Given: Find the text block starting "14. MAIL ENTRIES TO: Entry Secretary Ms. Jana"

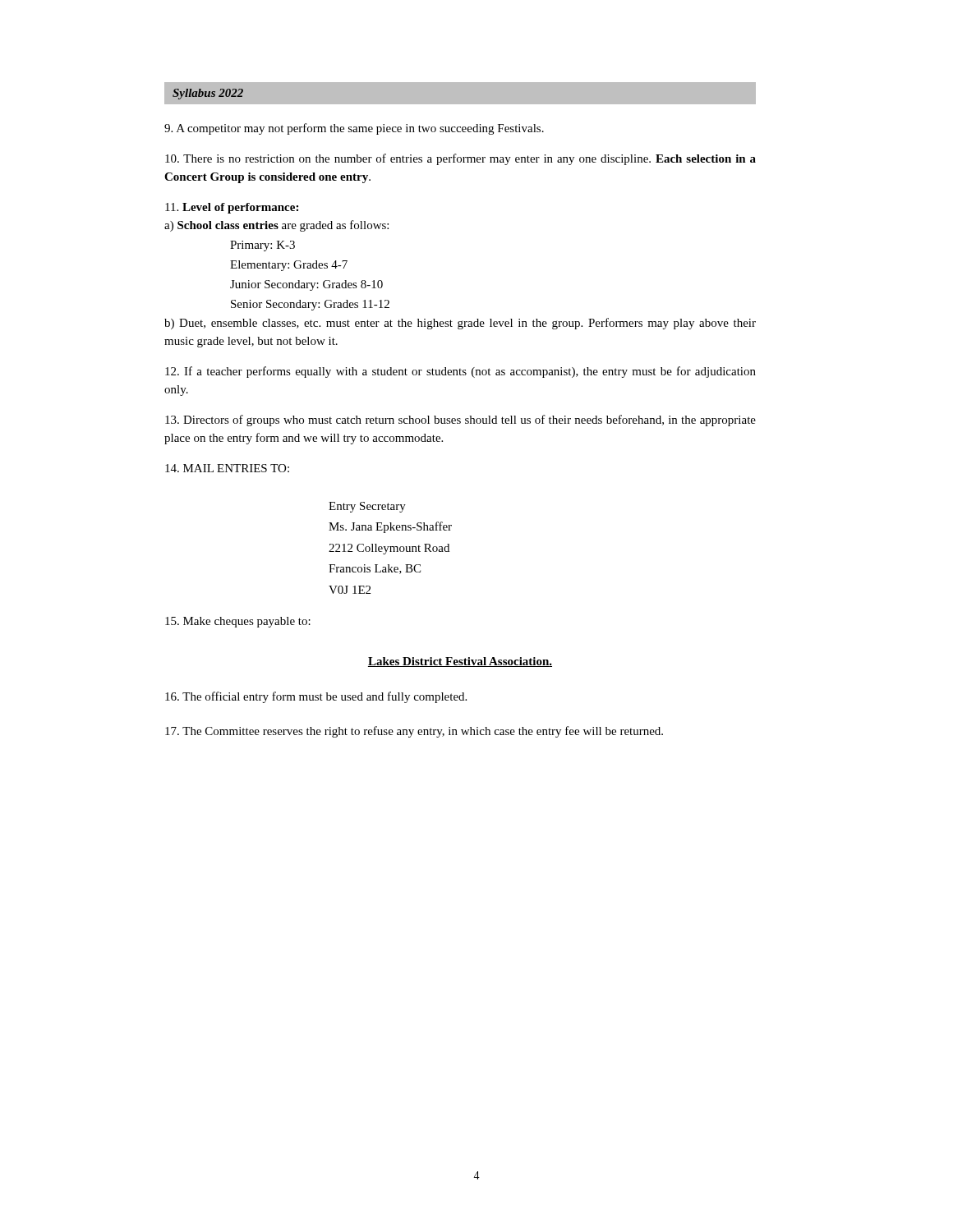Looking at the screenshot, I should pyautogui.click(x=460, y=531).
